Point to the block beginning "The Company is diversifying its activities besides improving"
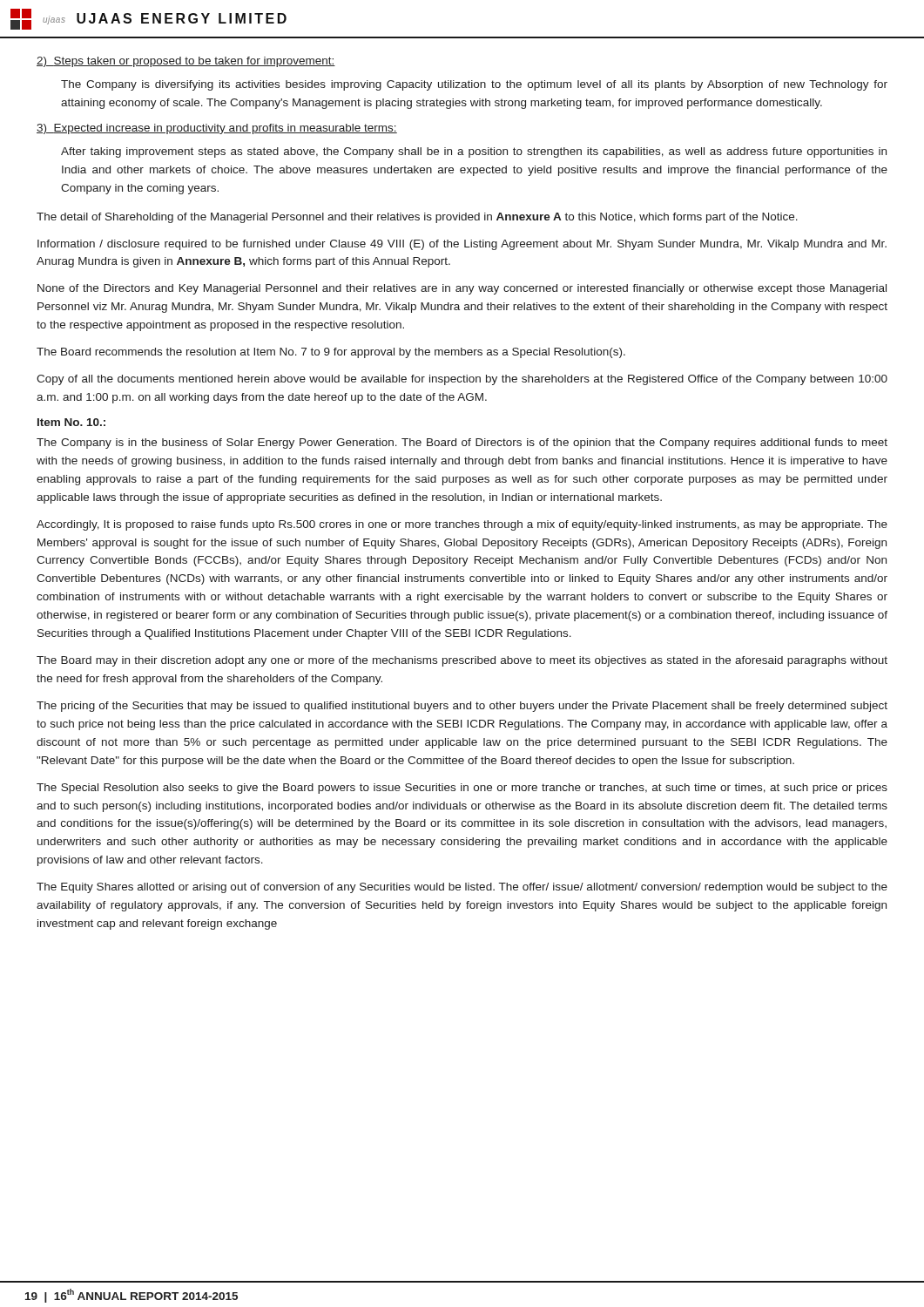 click(x=474, y=93)
